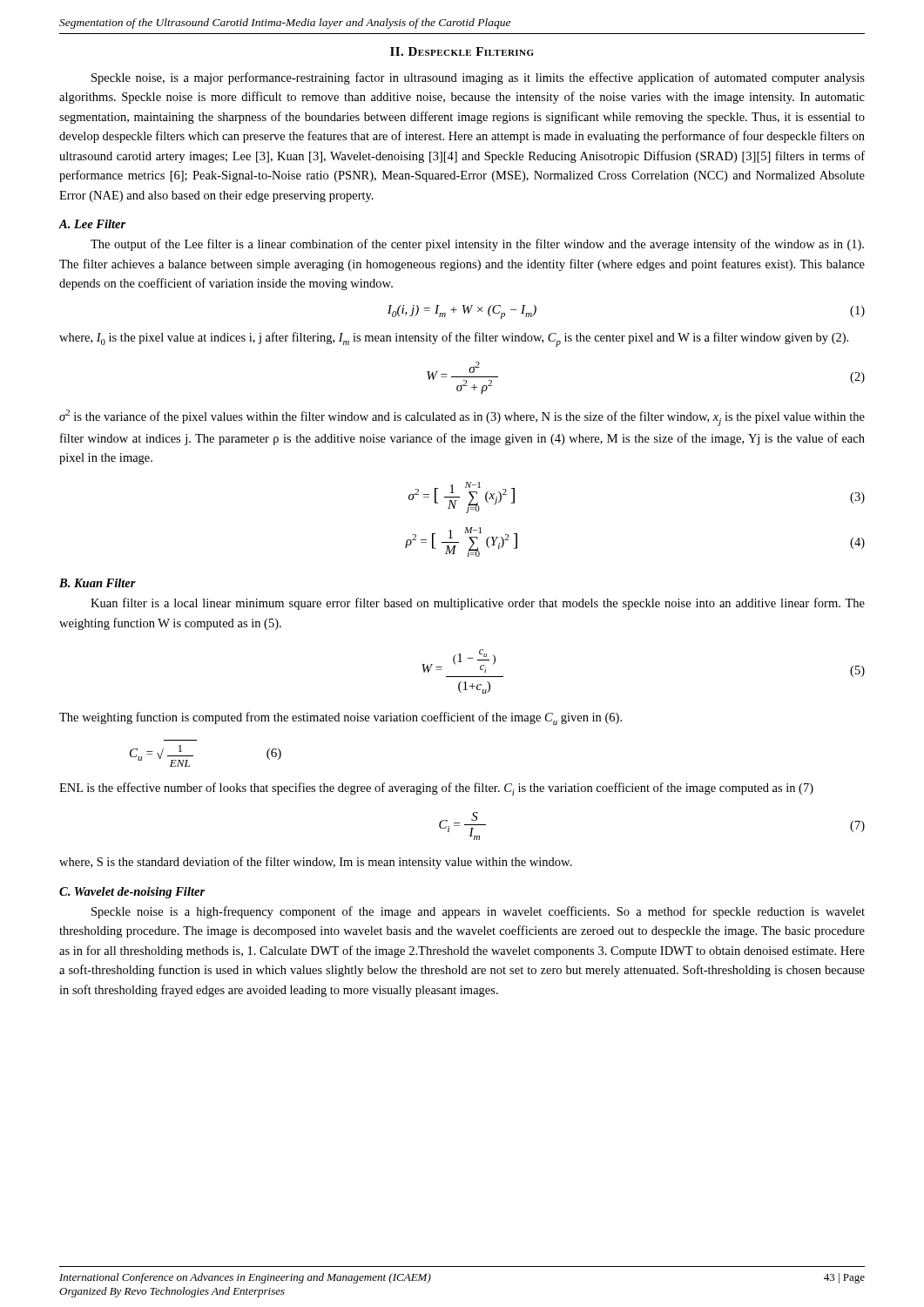Navigate to the text block starting "Speckle noise, is"
The height and width of the screenshot is (1307, 924).
(x=462, y=136)
